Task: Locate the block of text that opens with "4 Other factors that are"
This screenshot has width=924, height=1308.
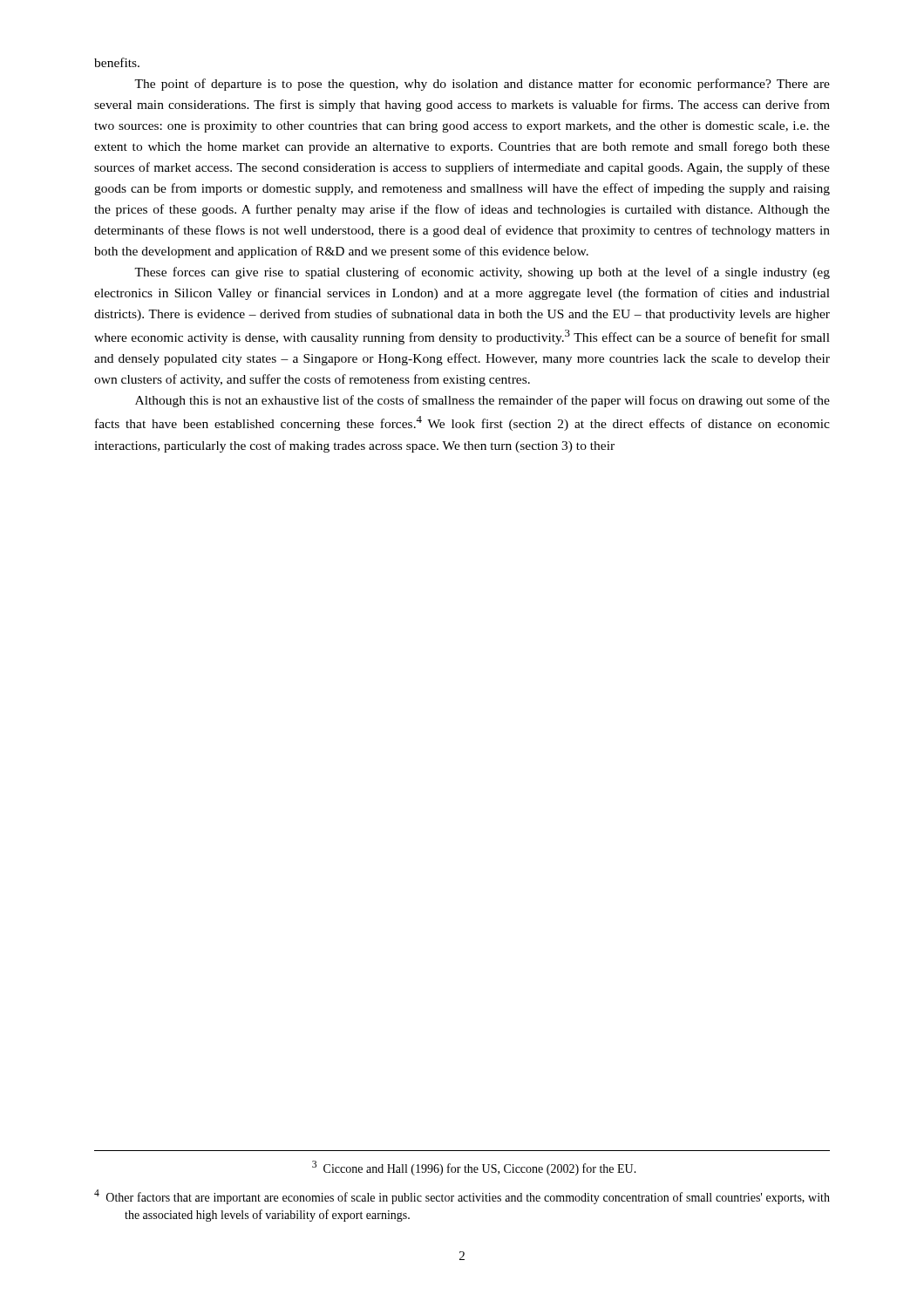Action: point(462,1204)
